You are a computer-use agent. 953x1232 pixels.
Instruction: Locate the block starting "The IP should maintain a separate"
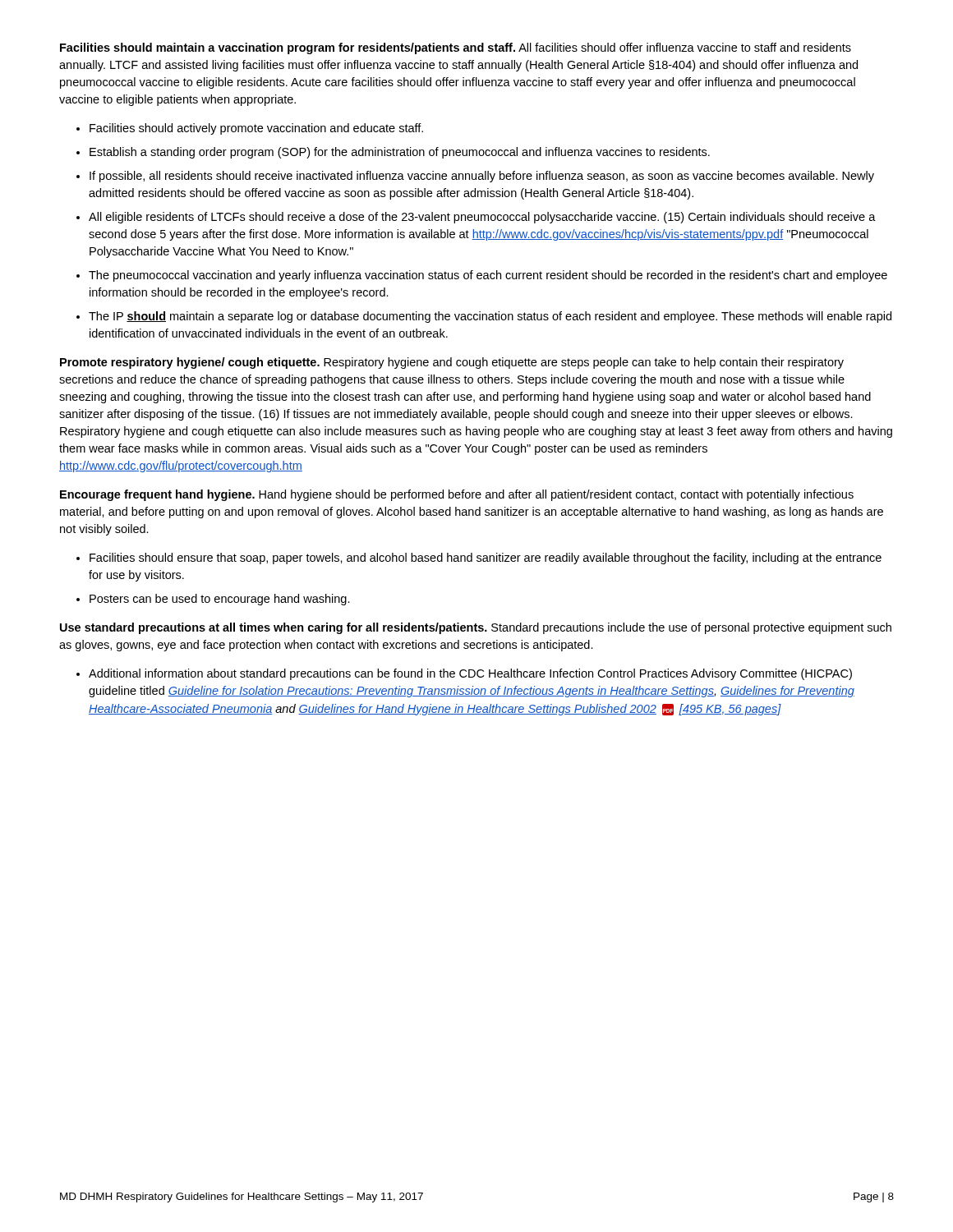tap(490, 325)
